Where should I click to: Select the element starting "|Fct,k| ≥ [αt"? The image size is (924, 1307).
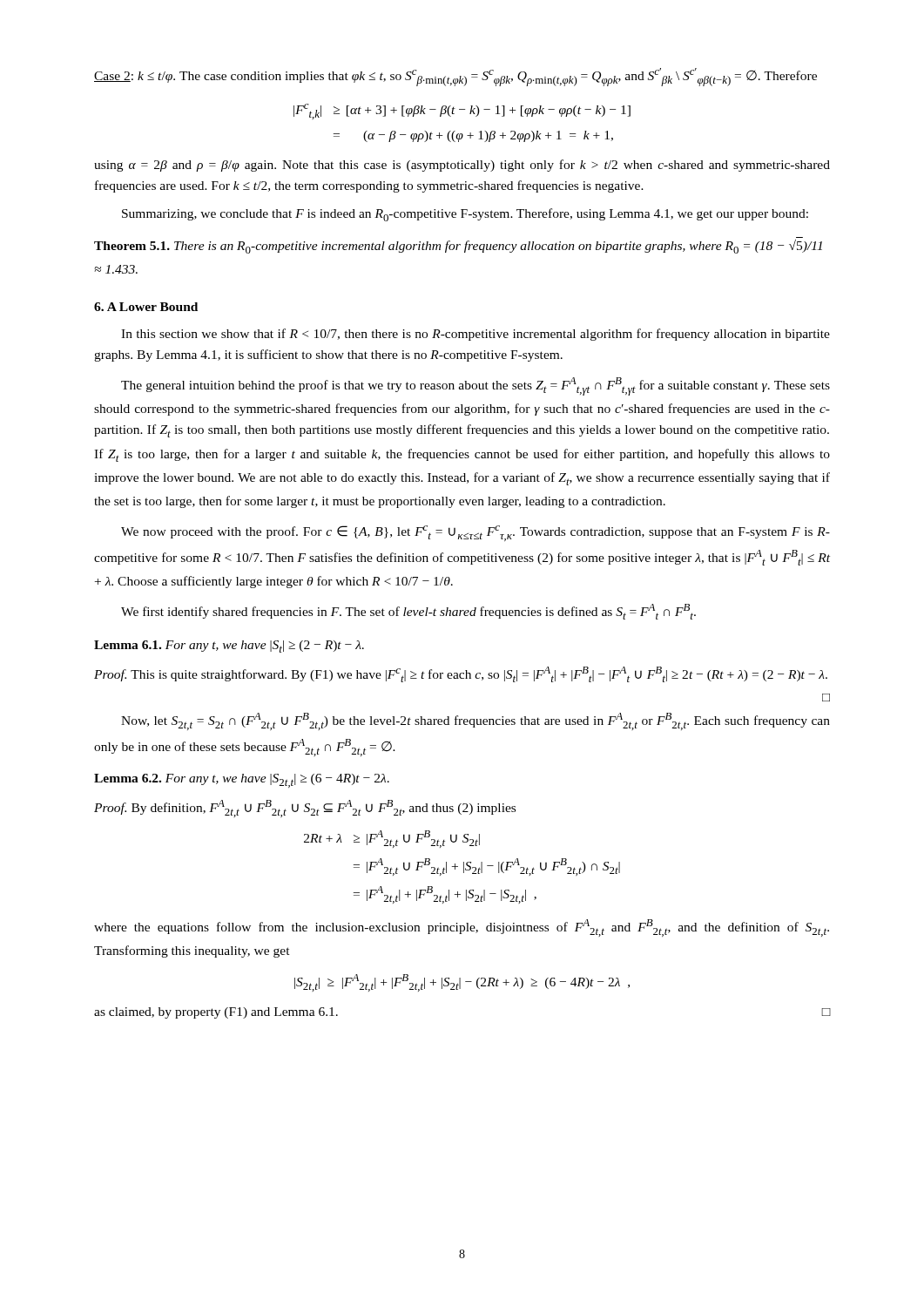[462, 122]
